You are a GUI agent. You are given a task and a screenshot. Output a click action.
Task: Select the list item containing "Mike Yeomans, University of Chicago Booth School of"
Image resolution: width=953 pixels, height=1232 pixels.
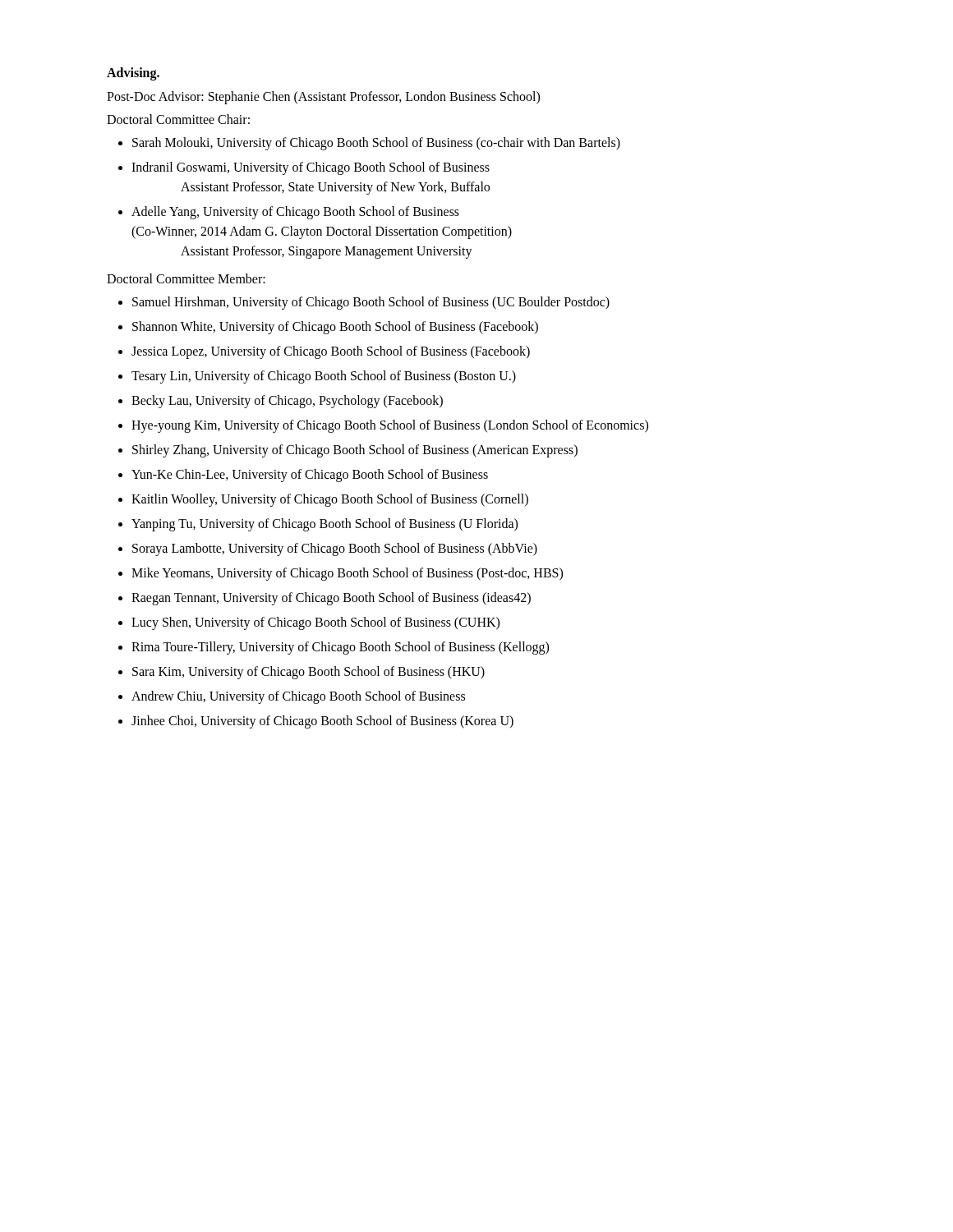tap(347, 573)
